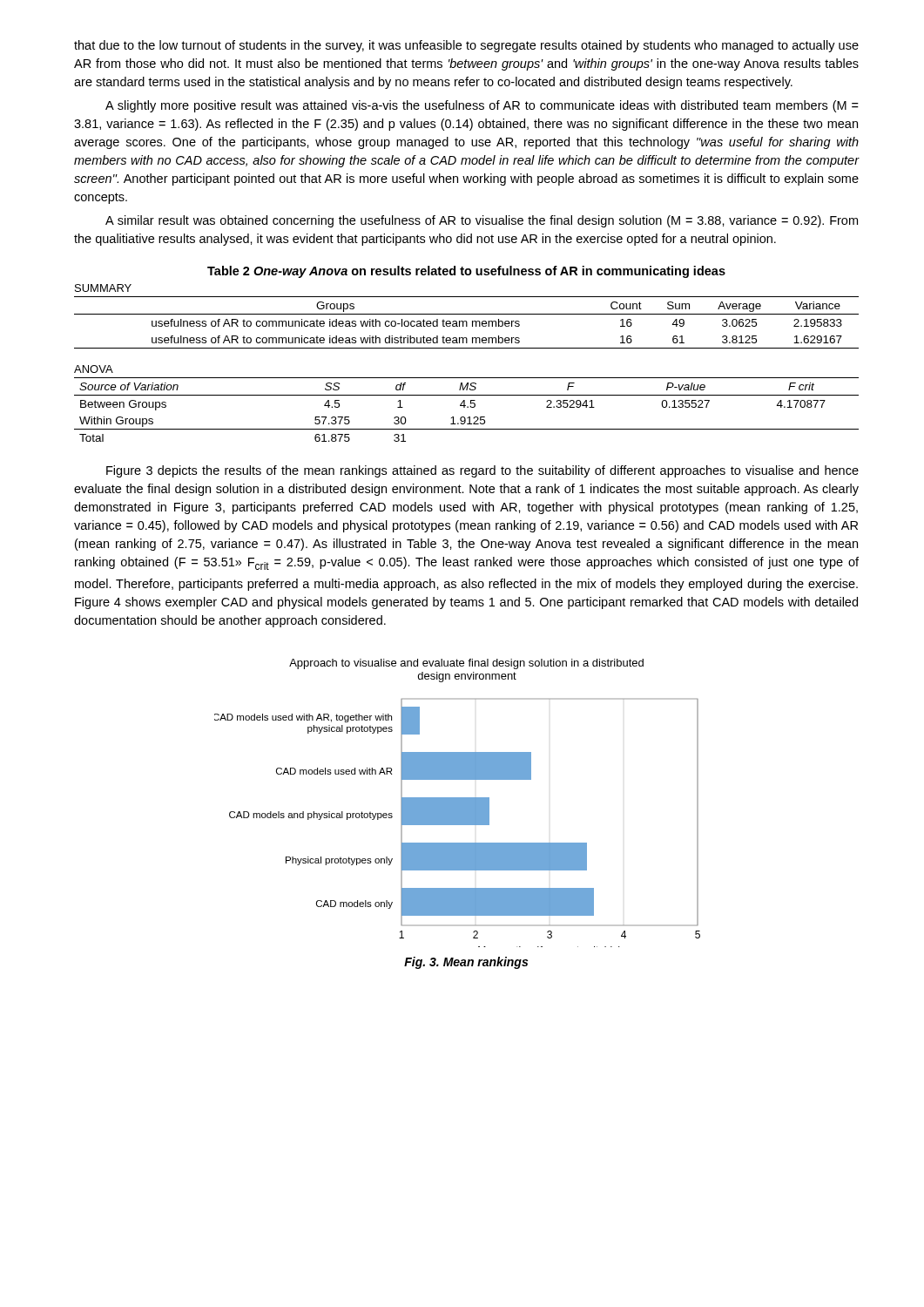The width and height of the screenshot is (924, 1307).
Task: Click on the element starting "that due to the low turnout of"
Action: tap(466, 143)
